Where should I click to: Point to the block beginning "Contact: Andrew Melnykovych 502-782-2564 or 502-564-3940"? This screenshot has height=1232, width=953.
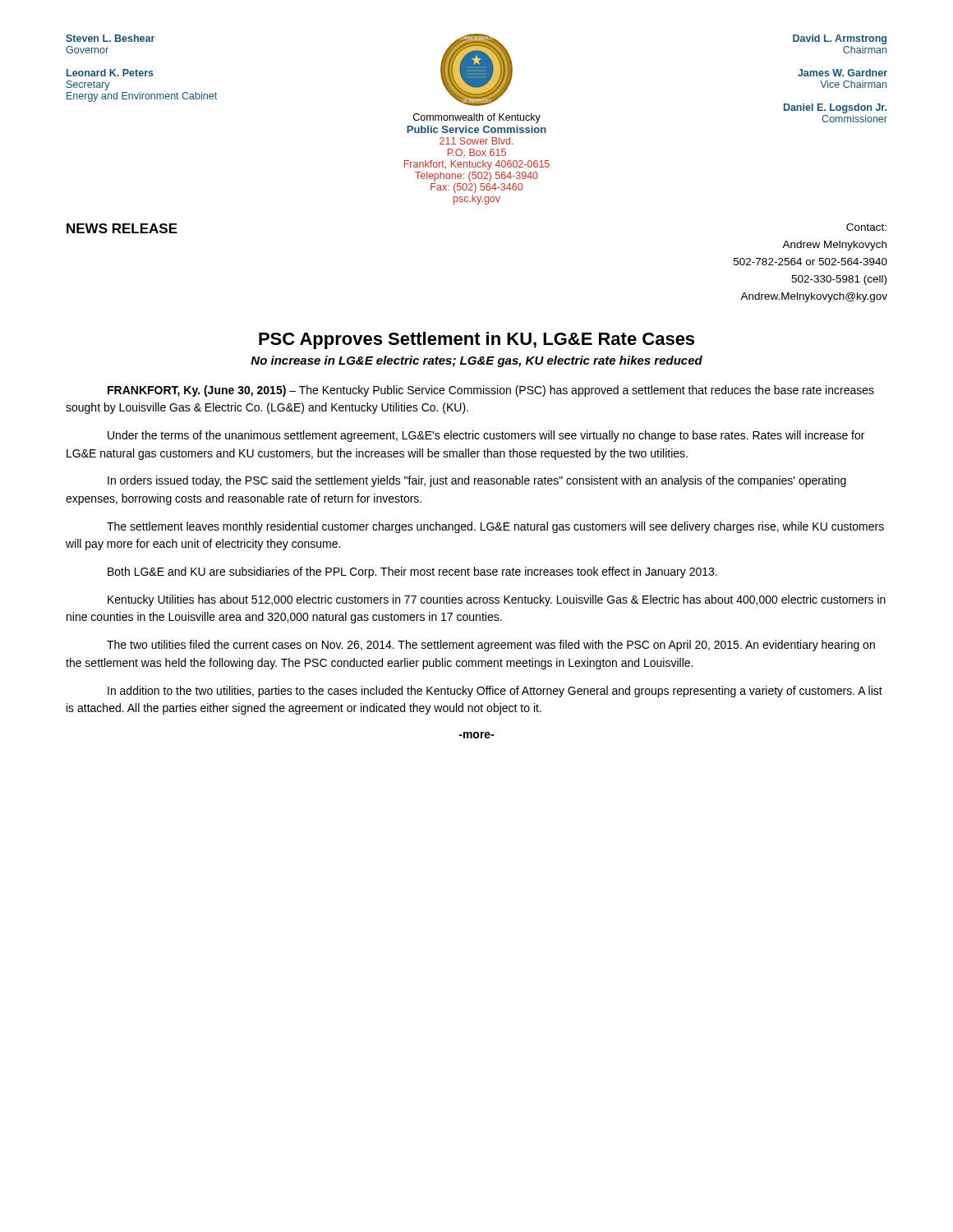[810, 261]
